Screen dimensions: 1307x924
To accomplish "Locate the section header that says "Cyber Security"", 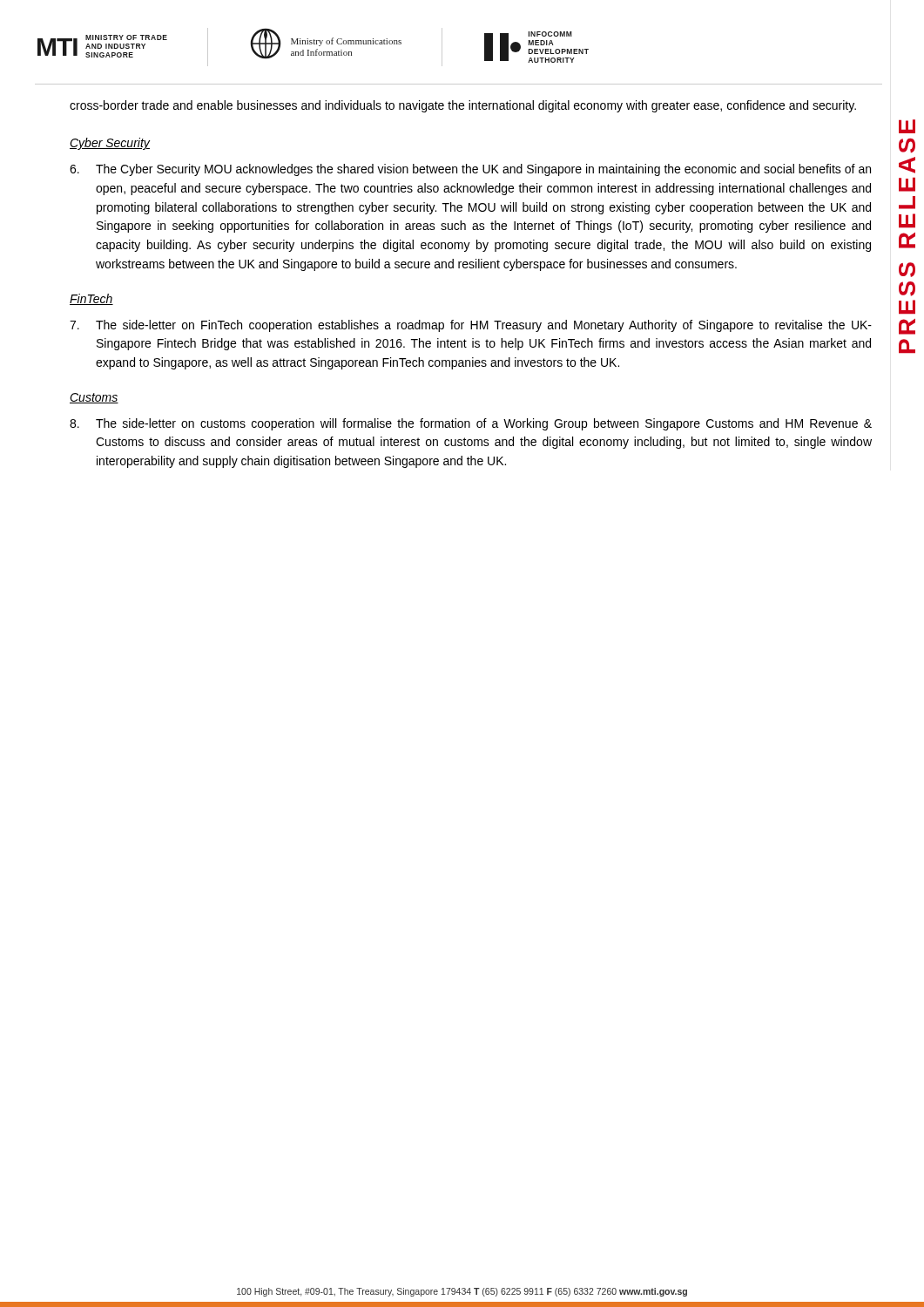I will coord(110,143).
